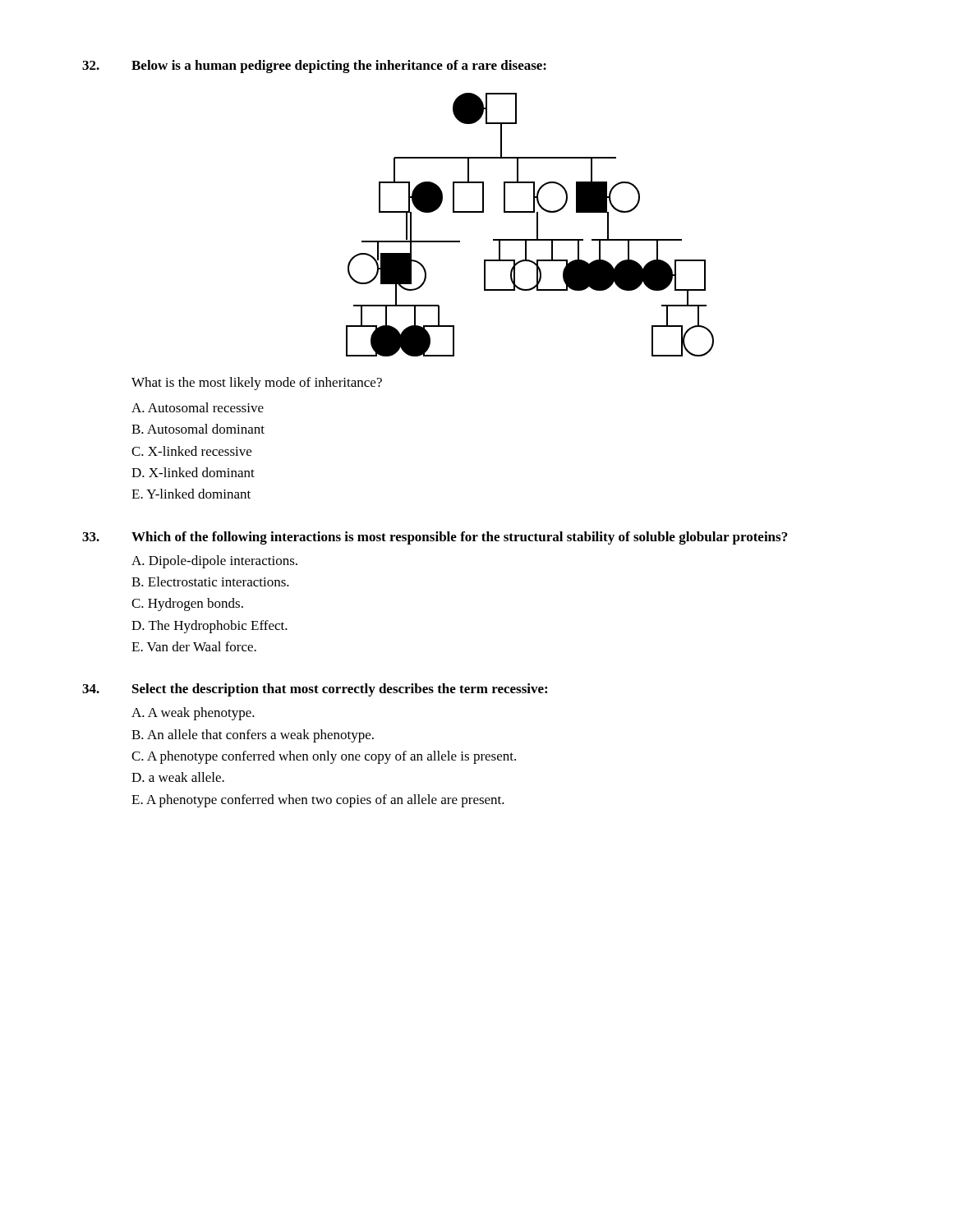Select the text starting "32. Below is a human pedigree depicting"
This screenshot has width=953, height=1232.
point(476,282)
